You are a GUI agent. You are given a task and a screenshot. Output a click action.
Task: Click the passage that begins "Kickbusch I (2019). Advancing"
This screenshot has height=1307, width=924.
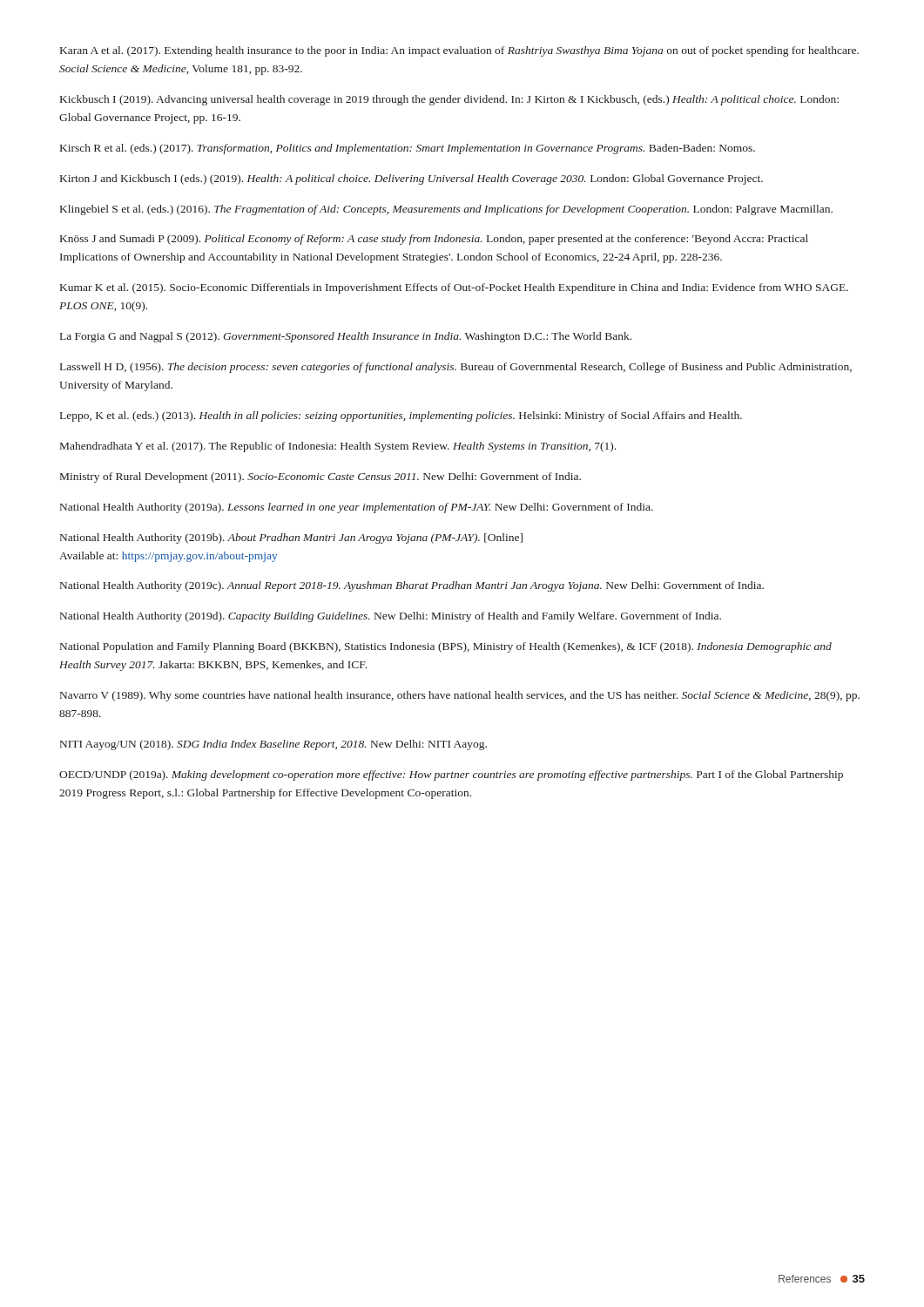tap(449, 108)
